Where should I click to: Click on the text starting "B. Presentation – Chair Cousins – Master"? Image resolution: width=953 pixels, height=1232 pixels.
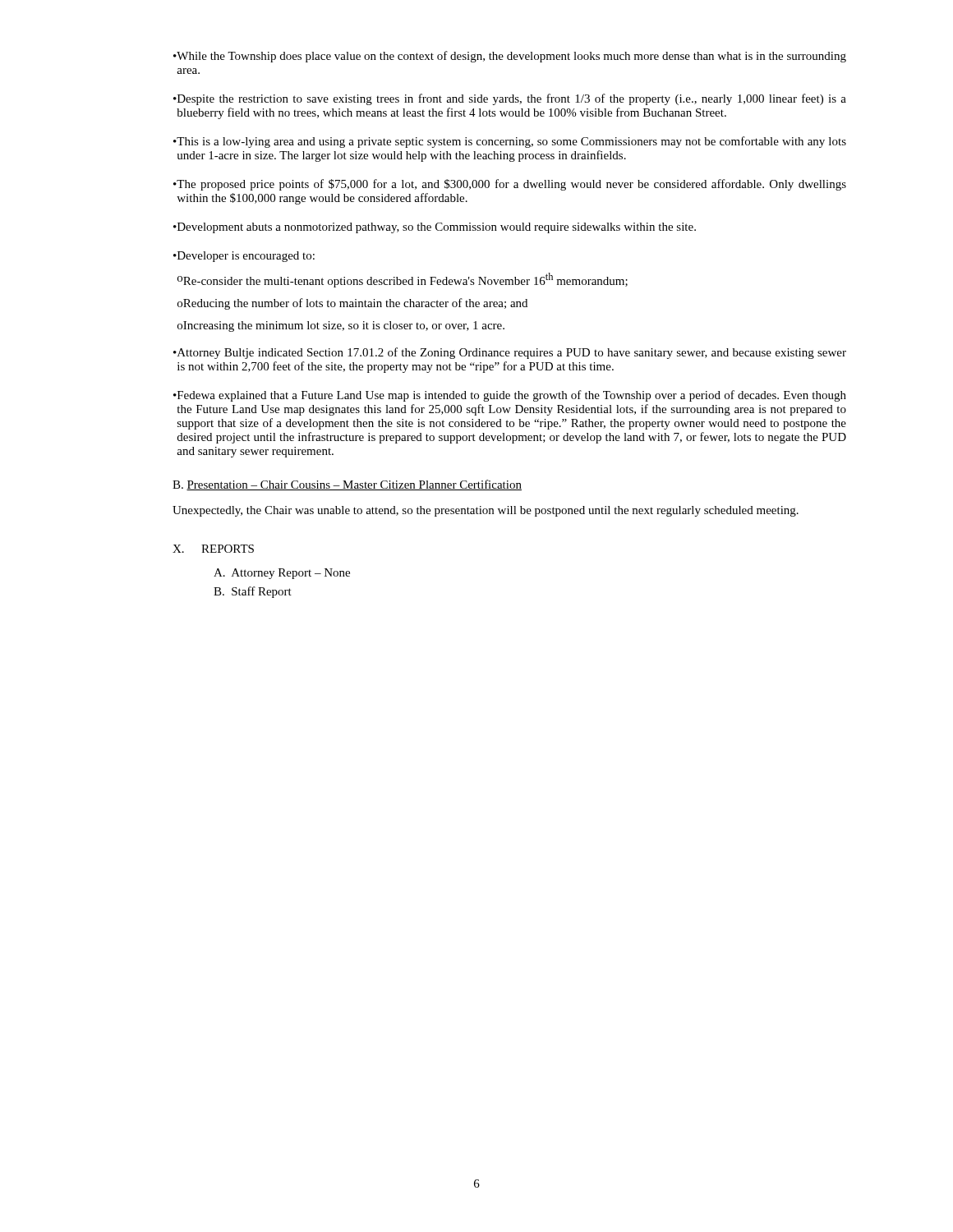(347, 485)
